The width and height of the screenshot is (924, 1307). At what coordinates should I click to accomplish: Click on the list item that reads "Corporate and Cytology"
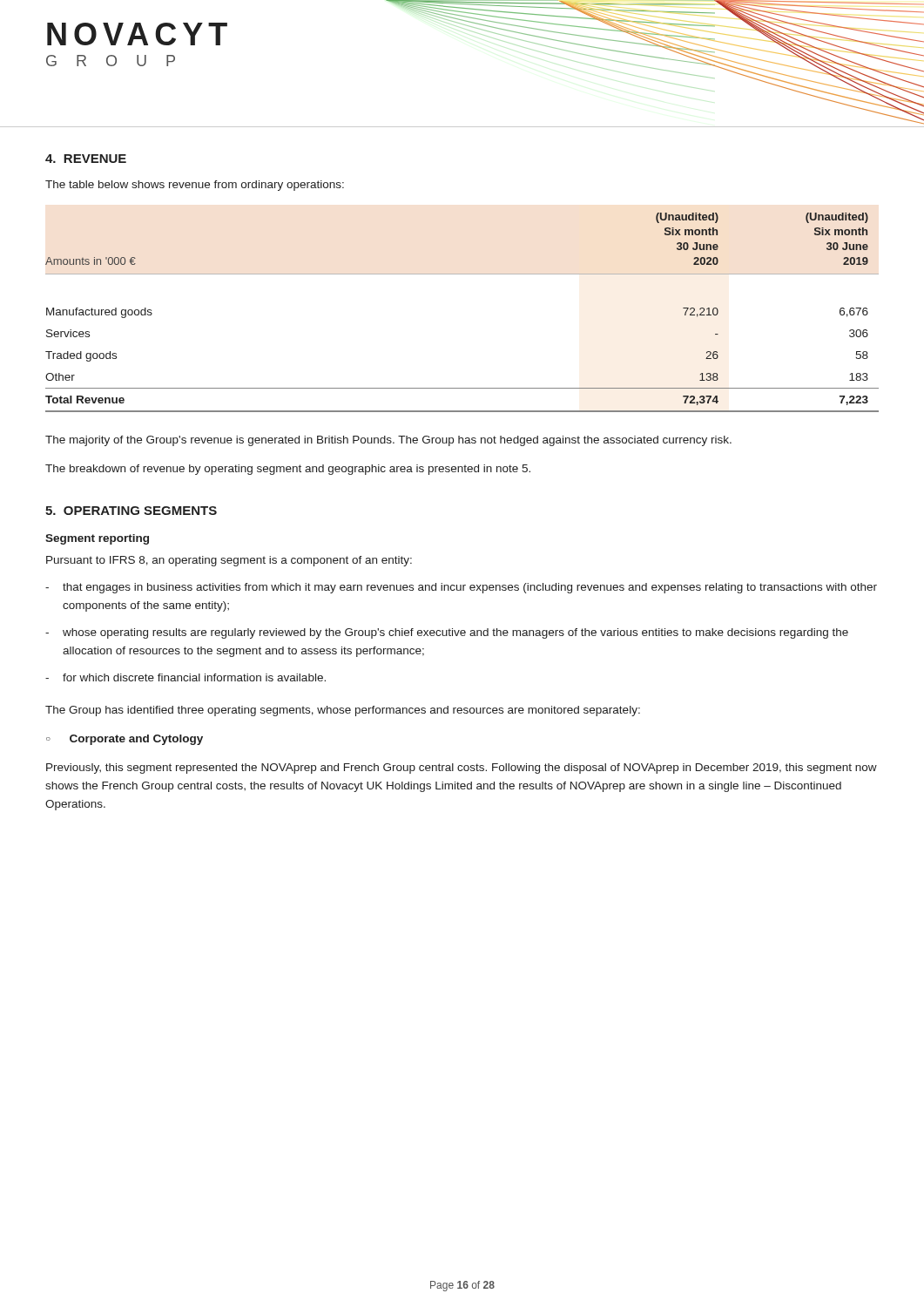click(133, 738)
